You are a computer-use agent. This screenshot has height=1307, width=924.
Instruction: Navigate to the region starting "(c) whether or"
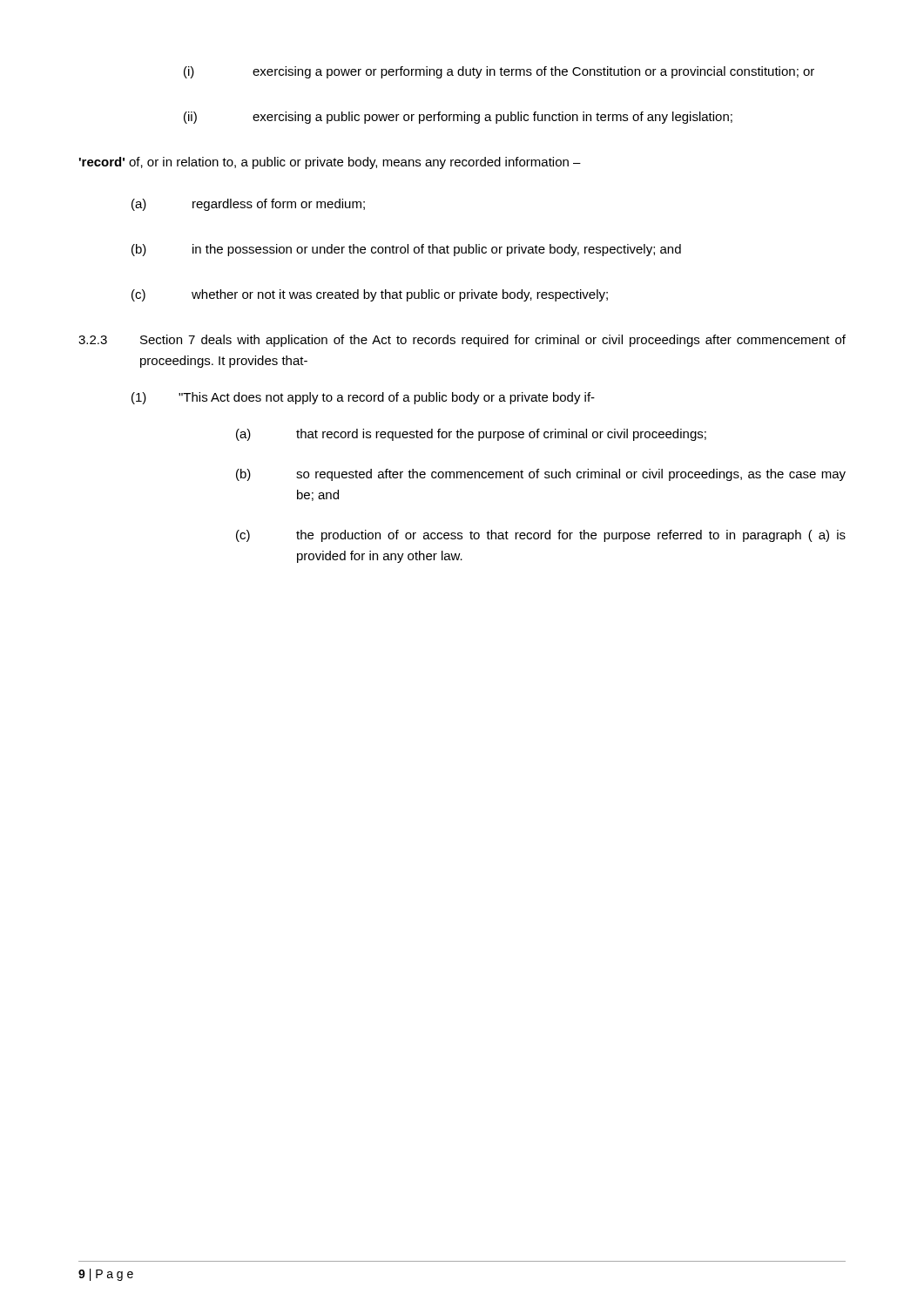pos(488,294)
